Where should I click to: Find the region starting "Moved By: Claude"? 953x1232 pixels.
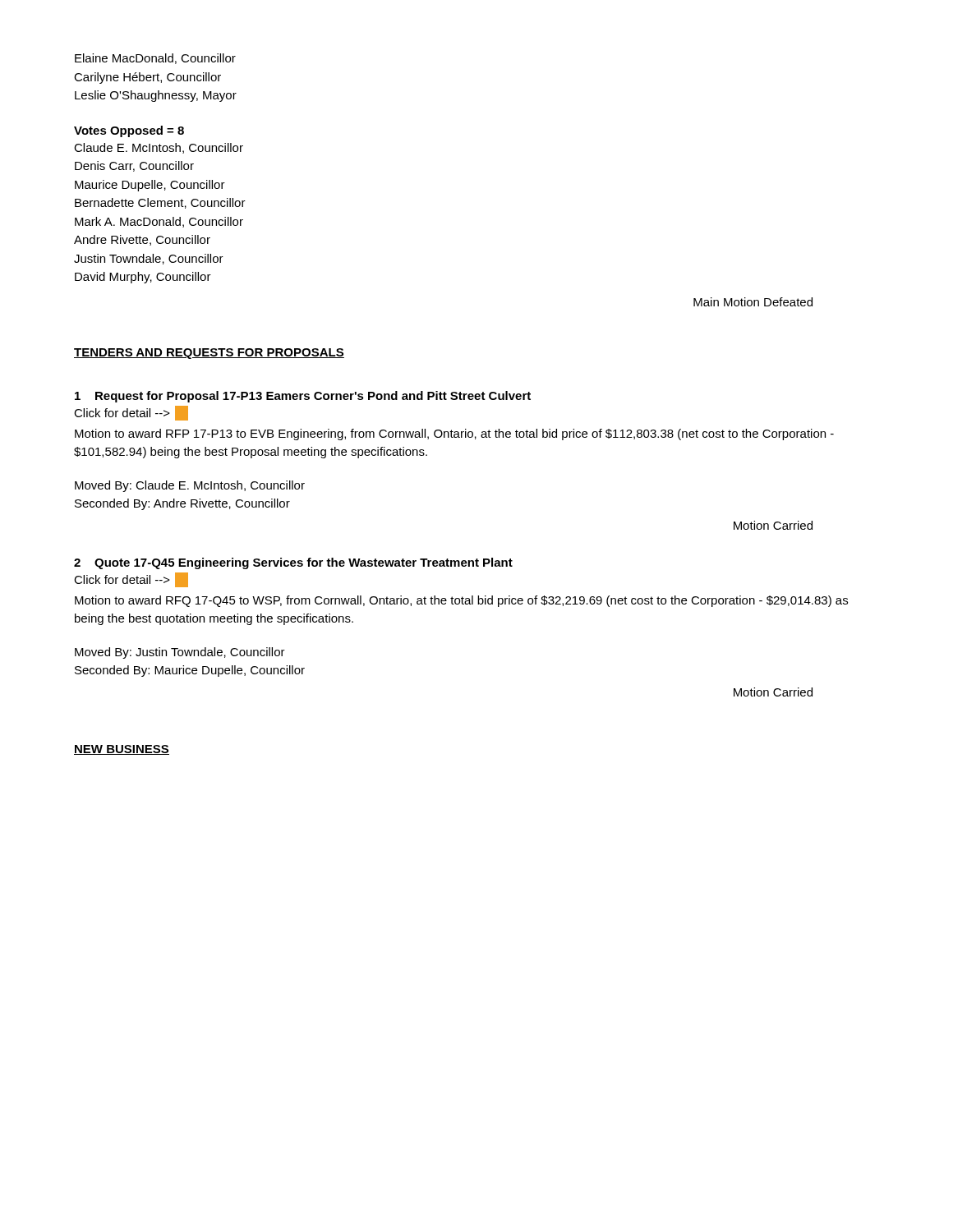[x=189, y=494]
